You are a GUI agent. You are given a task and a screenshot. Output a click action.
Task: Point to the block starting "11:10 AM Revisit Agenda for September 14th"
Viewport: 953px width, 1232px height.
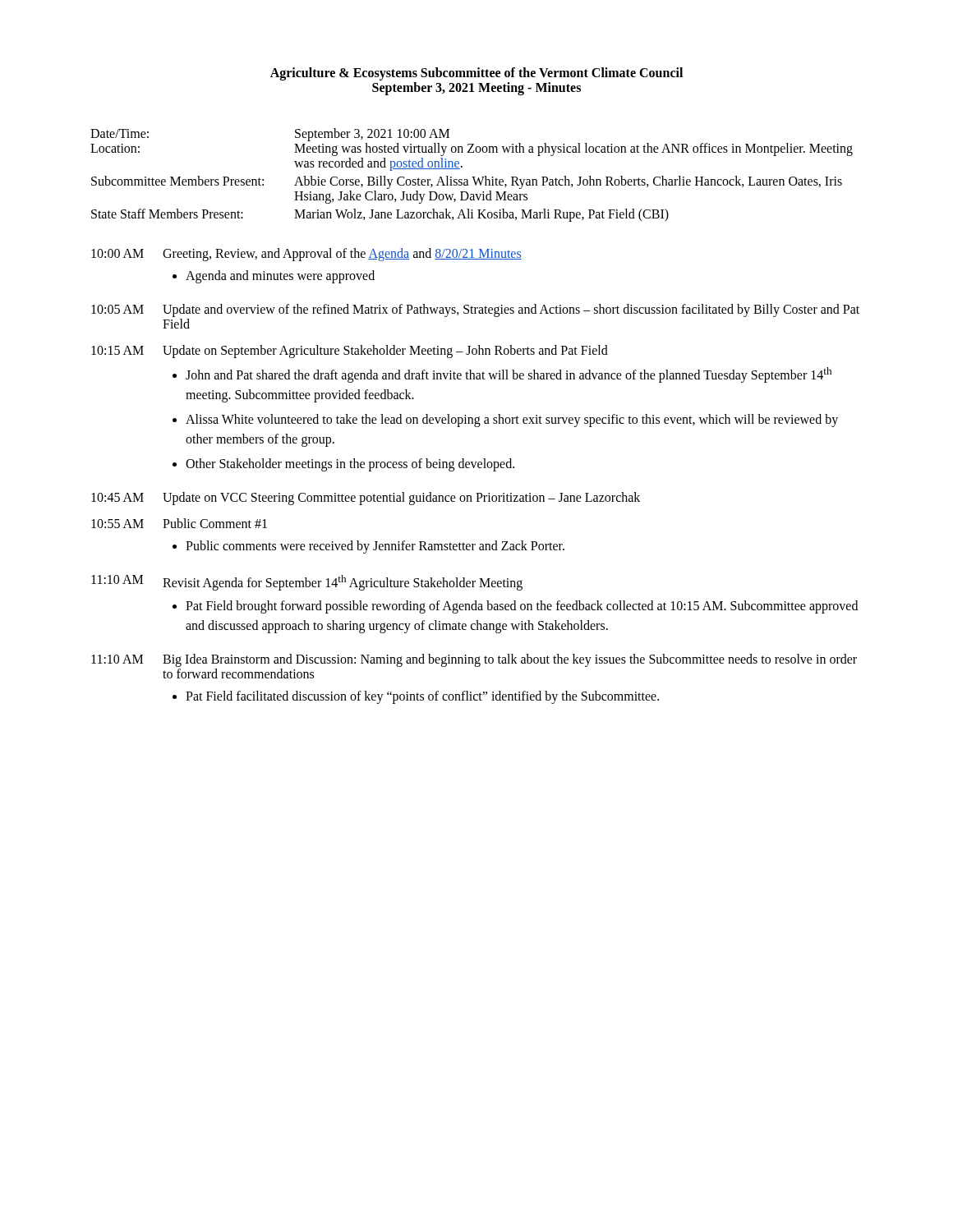pos(476,607)
